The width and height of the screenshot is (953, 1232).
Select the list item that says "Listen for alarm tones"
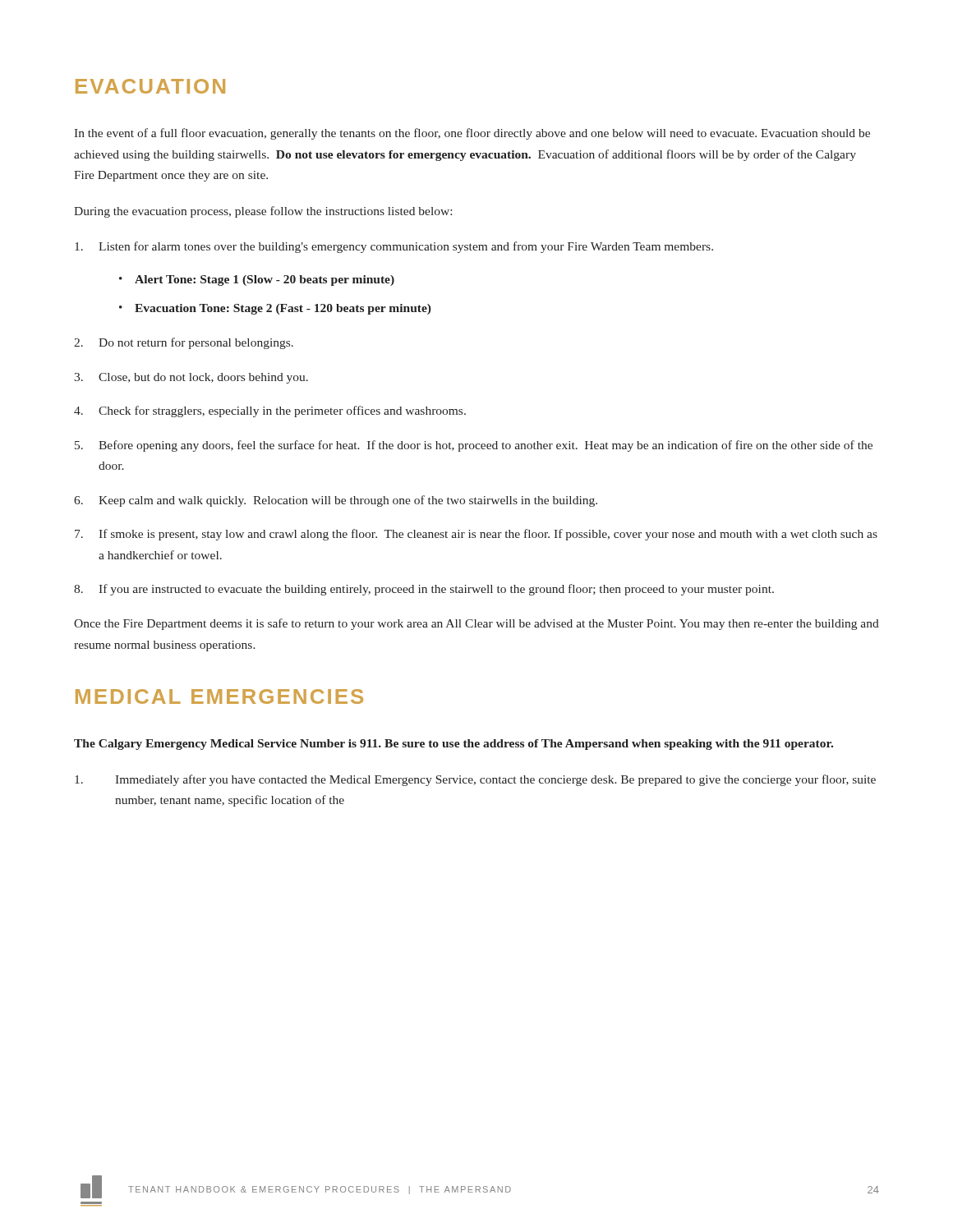click(x=394, y=247)
